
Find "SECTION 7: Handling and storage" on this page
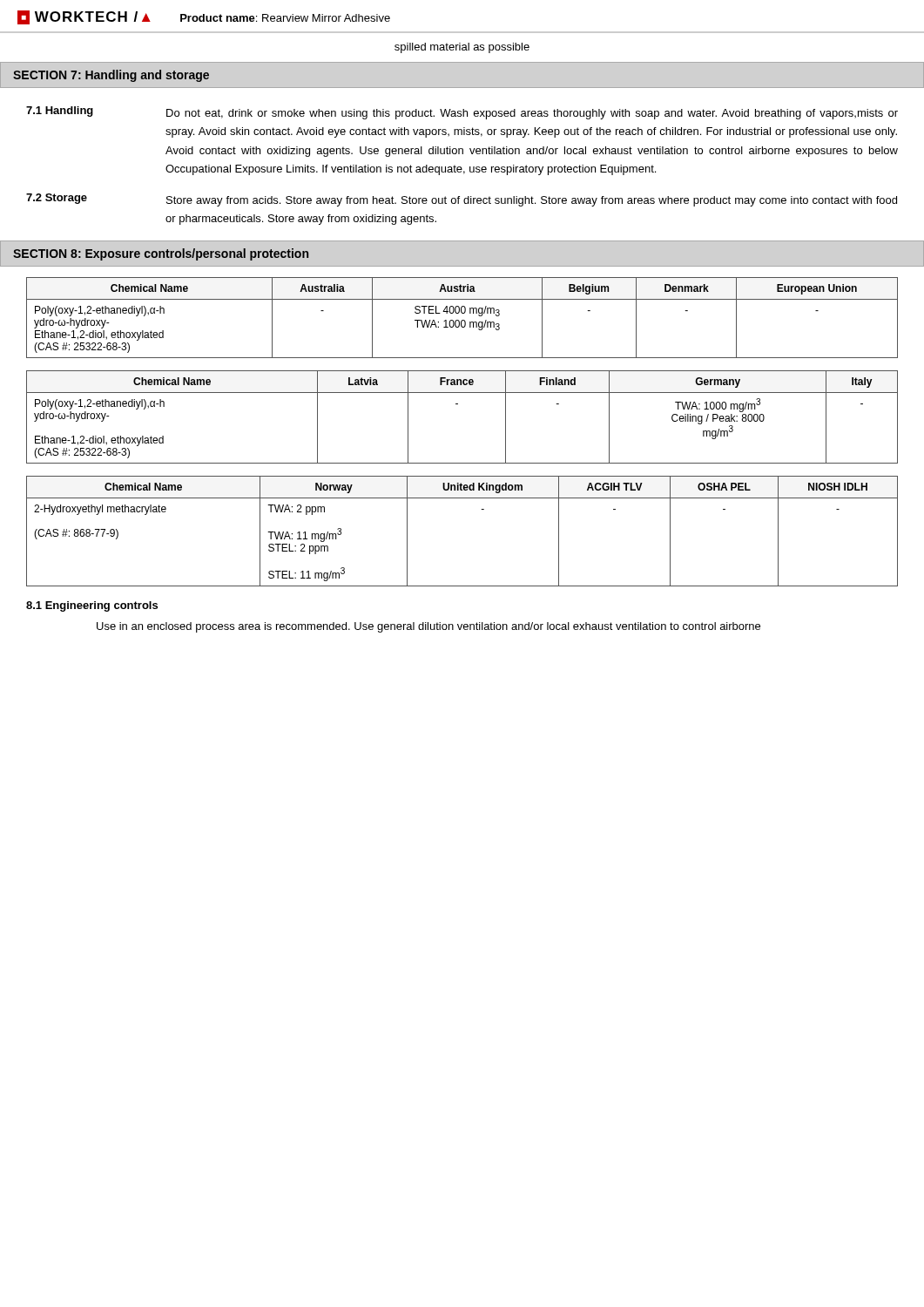(111, 75)
